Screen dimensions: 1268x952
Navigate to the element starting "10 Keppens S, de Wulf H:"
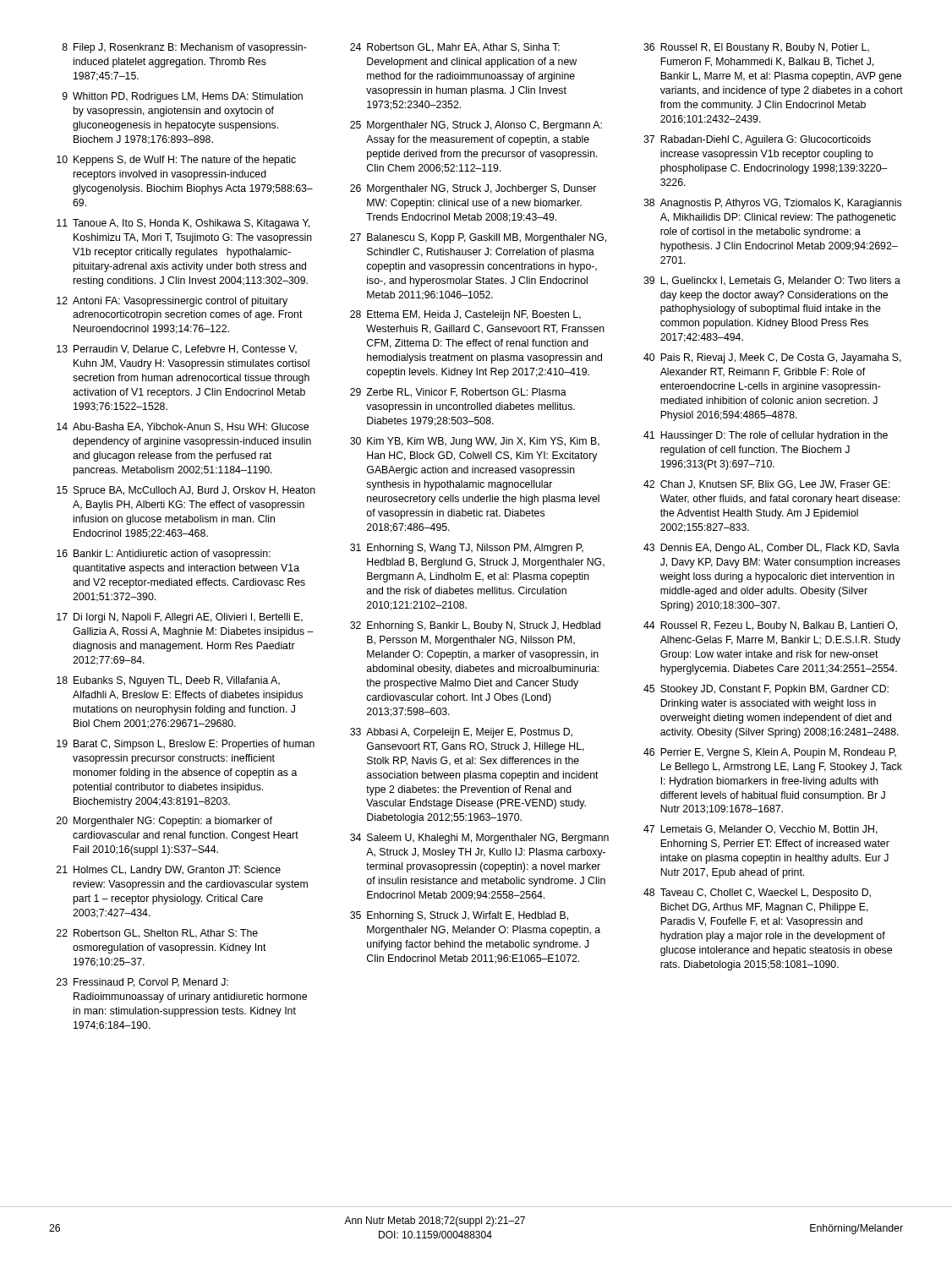point(182,182)
